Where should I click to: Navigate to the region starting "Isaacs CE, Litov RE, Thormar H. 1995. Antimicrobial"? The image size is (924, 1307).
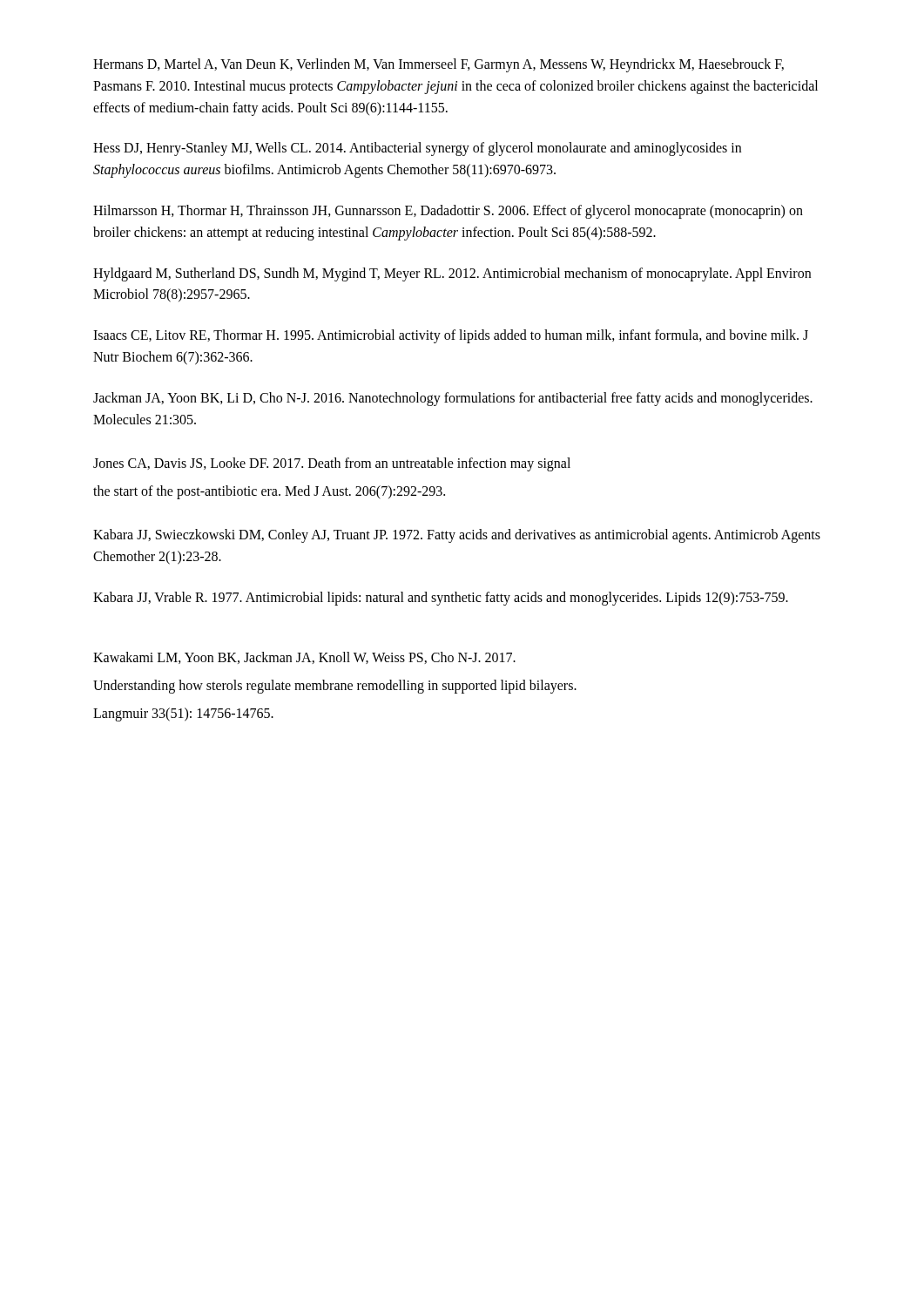click(451, 346)
